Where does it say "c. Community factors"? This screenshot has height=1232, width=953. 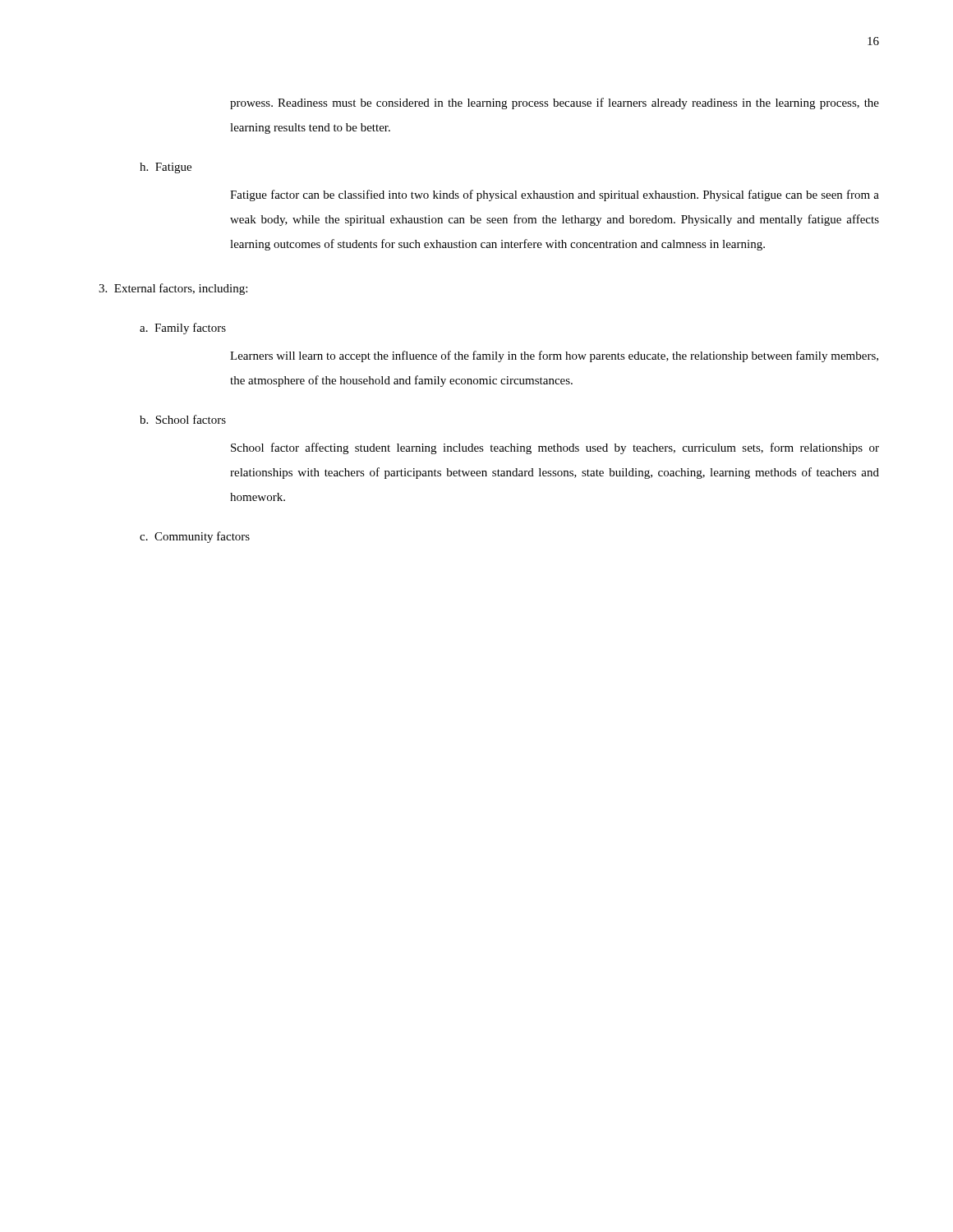tap(195, 536)
